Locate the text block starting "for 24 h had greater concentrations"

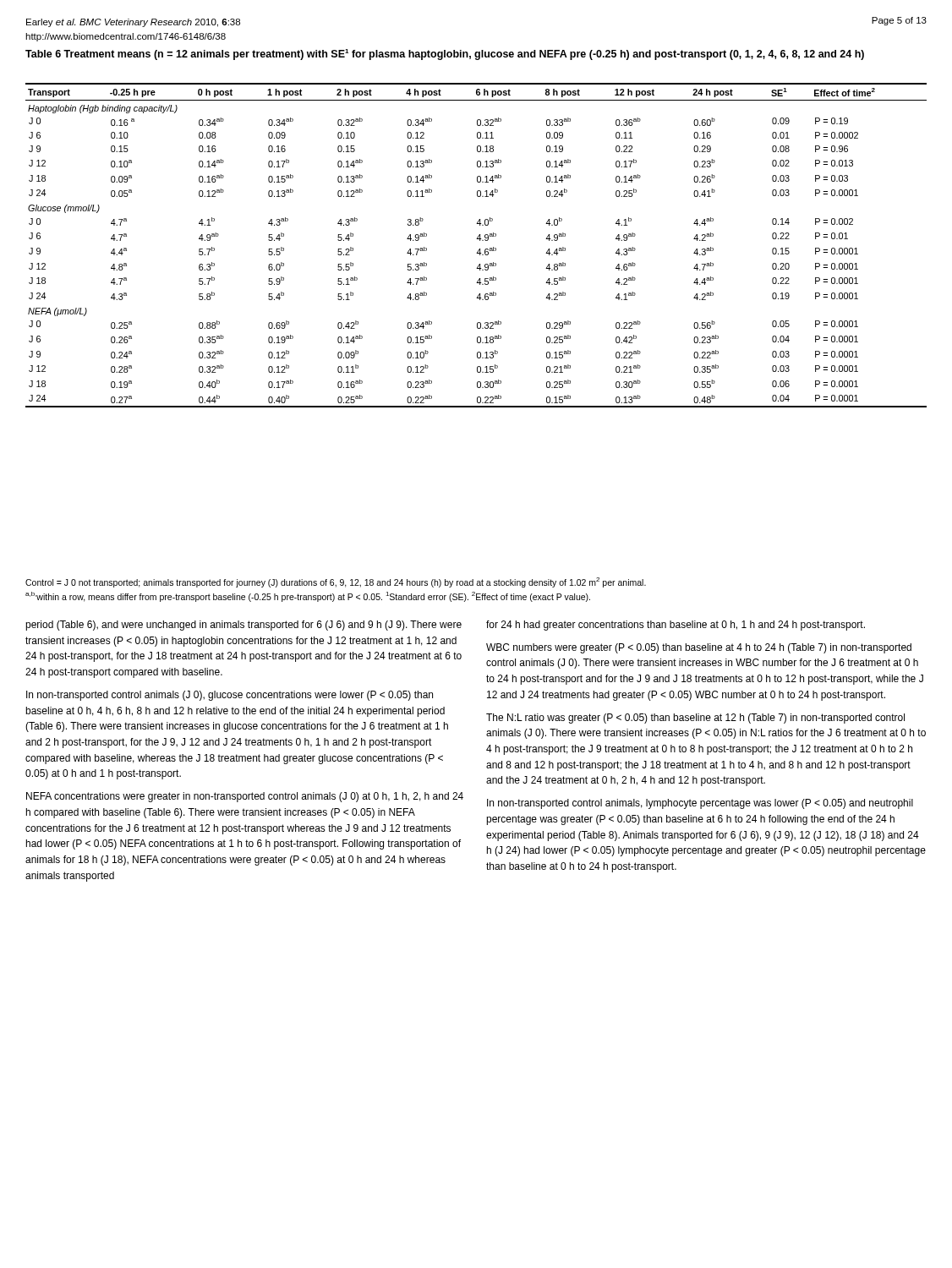pos(706,746)
